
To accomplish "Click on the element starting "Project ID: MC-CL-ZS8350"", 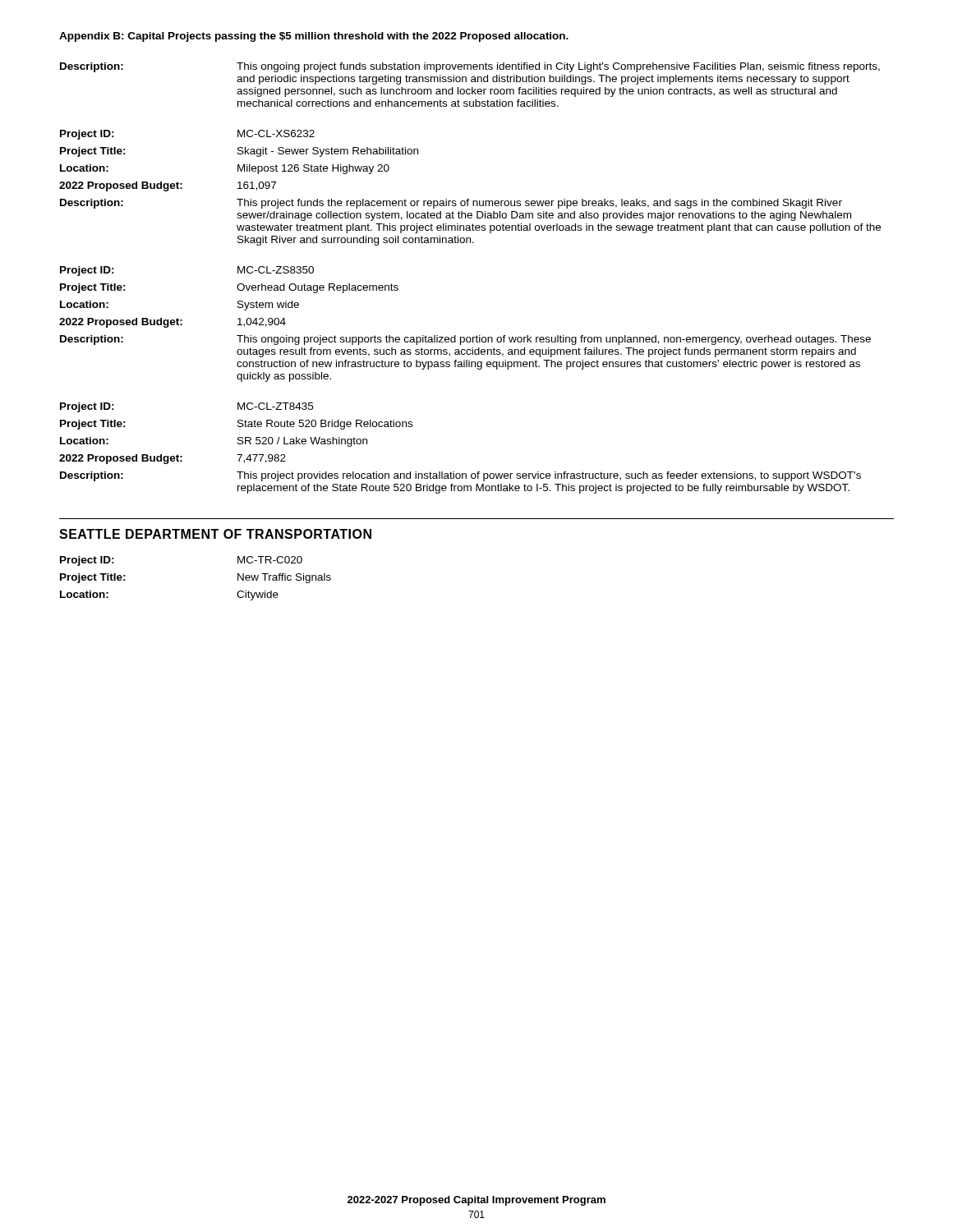I will click(82, 271).
